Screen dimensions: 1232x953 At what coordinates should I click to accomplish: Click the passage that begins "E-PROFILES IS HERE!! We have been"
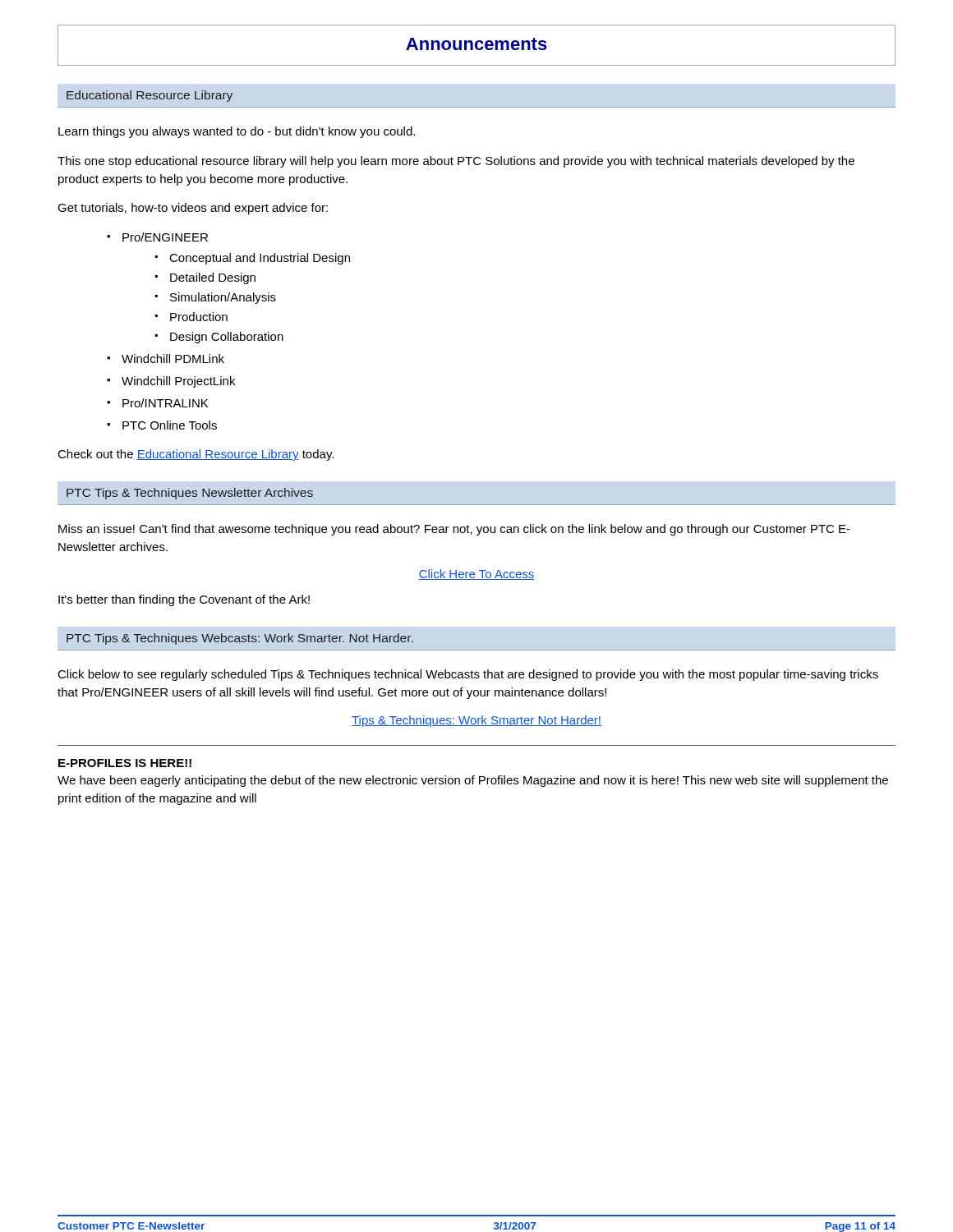pyautogui.click(x=473, y=780)
